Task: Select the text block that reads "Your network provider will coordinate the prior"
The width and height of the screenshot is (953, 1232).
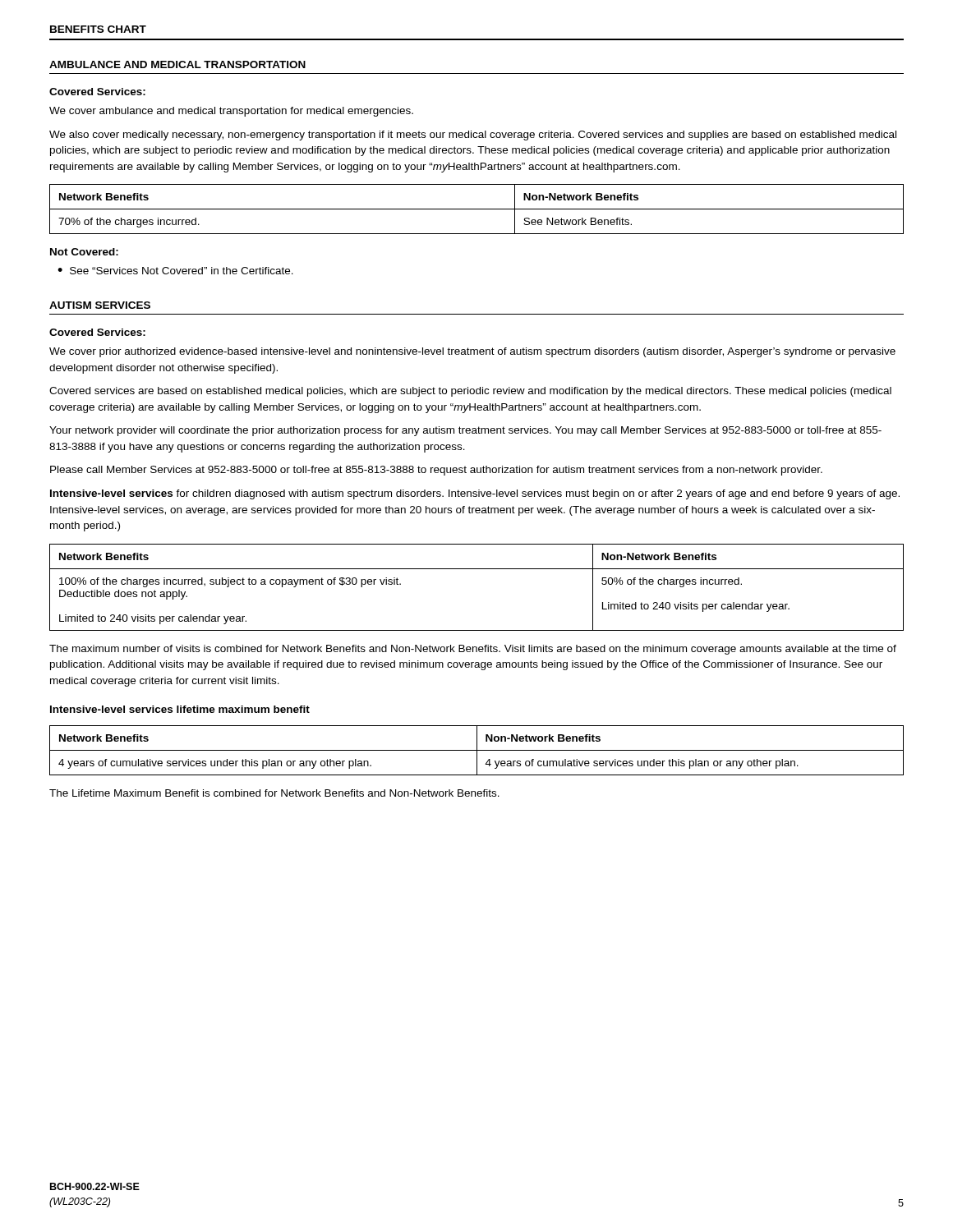Action: pos(465,438)
